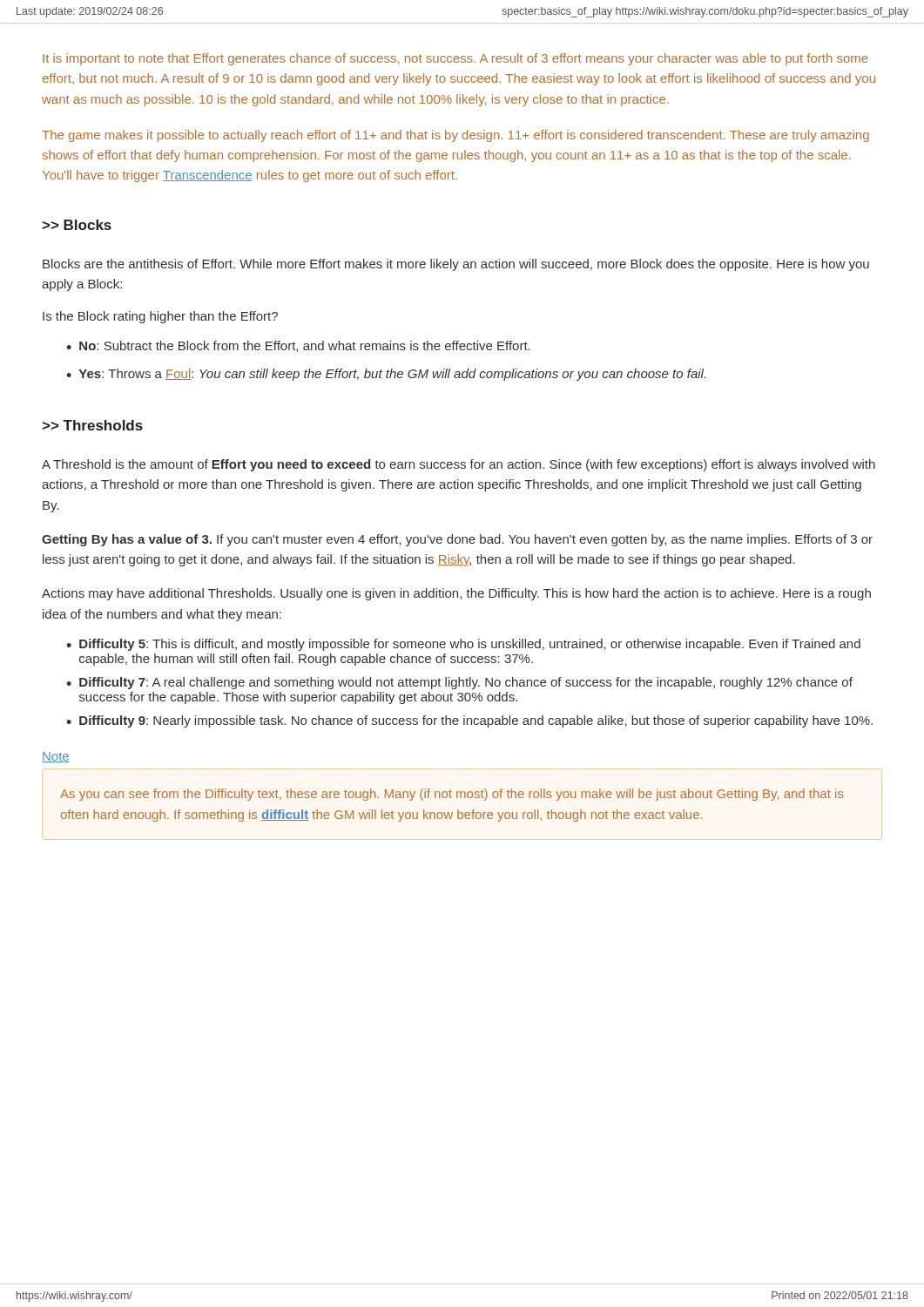Find the text block that reads "Actions may have additional Thresholds. Usually one is"
This screenshot has height=1307, width=924.
pyautogui.click(x=462, y=603)
